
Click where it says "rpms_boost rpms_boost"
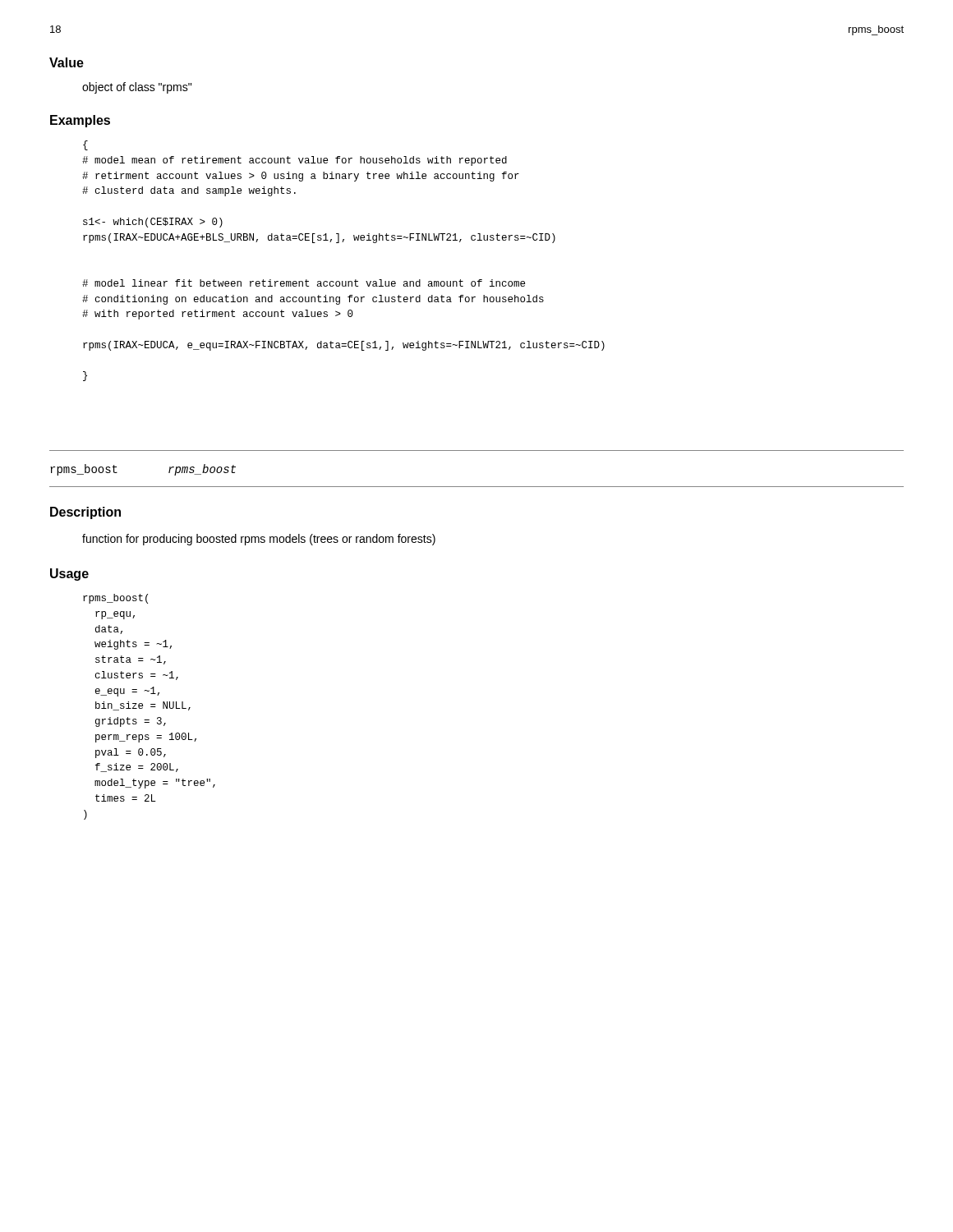pyautogui.click(x=86, y=469)
